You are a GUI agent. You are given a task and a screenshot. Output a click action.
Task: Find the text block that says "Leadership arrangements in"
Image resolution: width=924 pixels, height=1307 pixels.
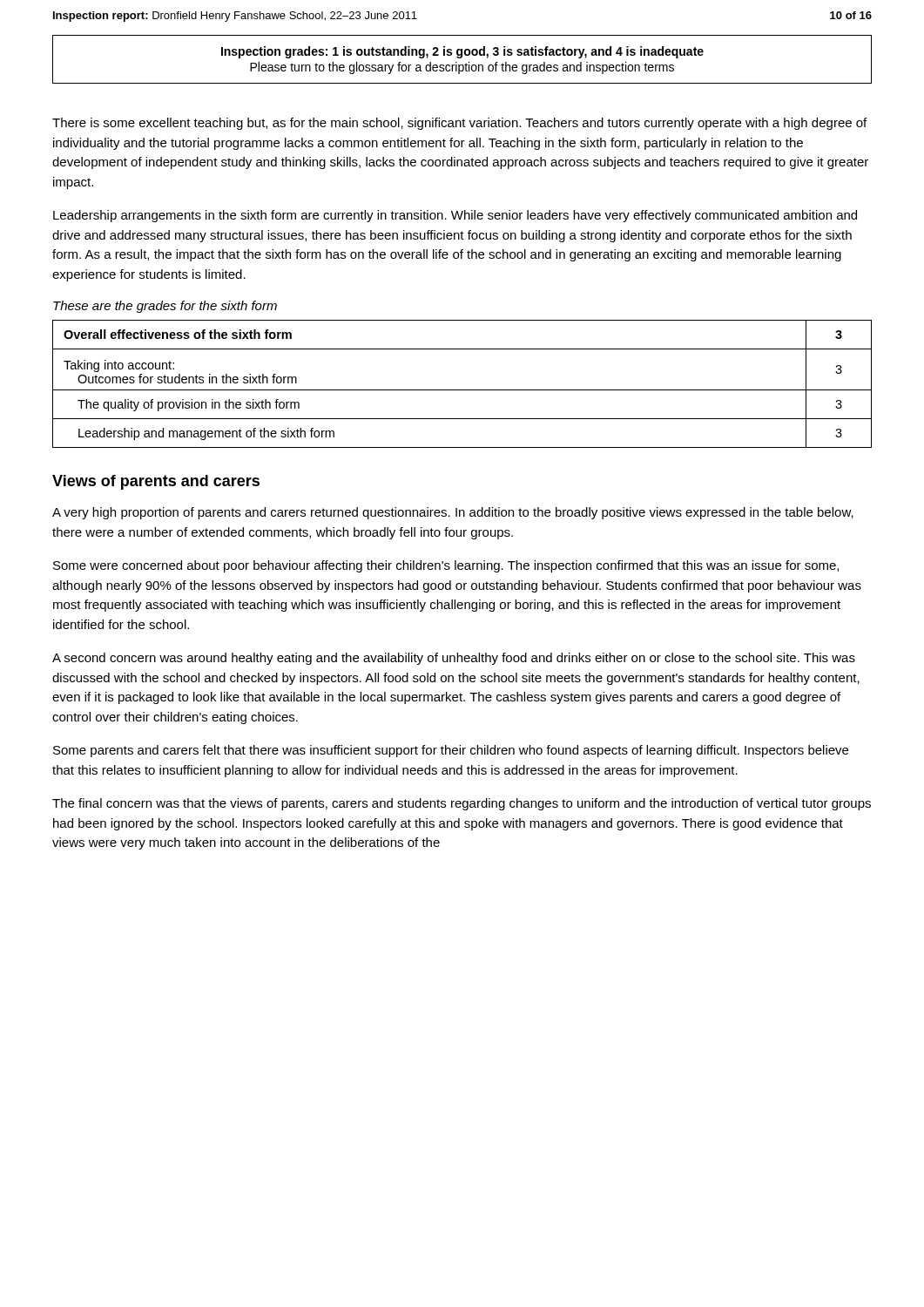(455, 244)
